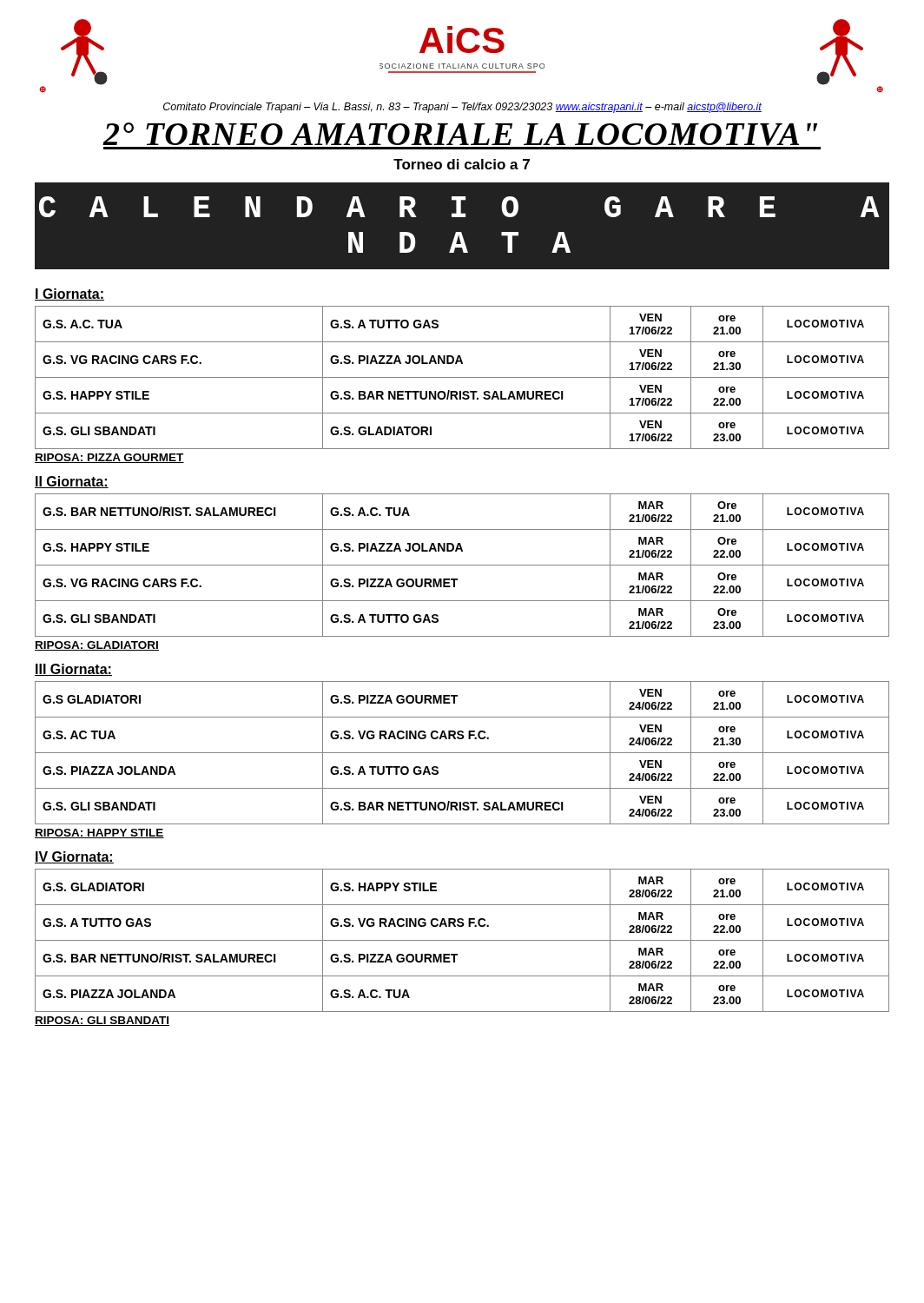Locate the text "II Giornata:"
The height and width of the screenshot is (1303, 924).
coord(71,482)
